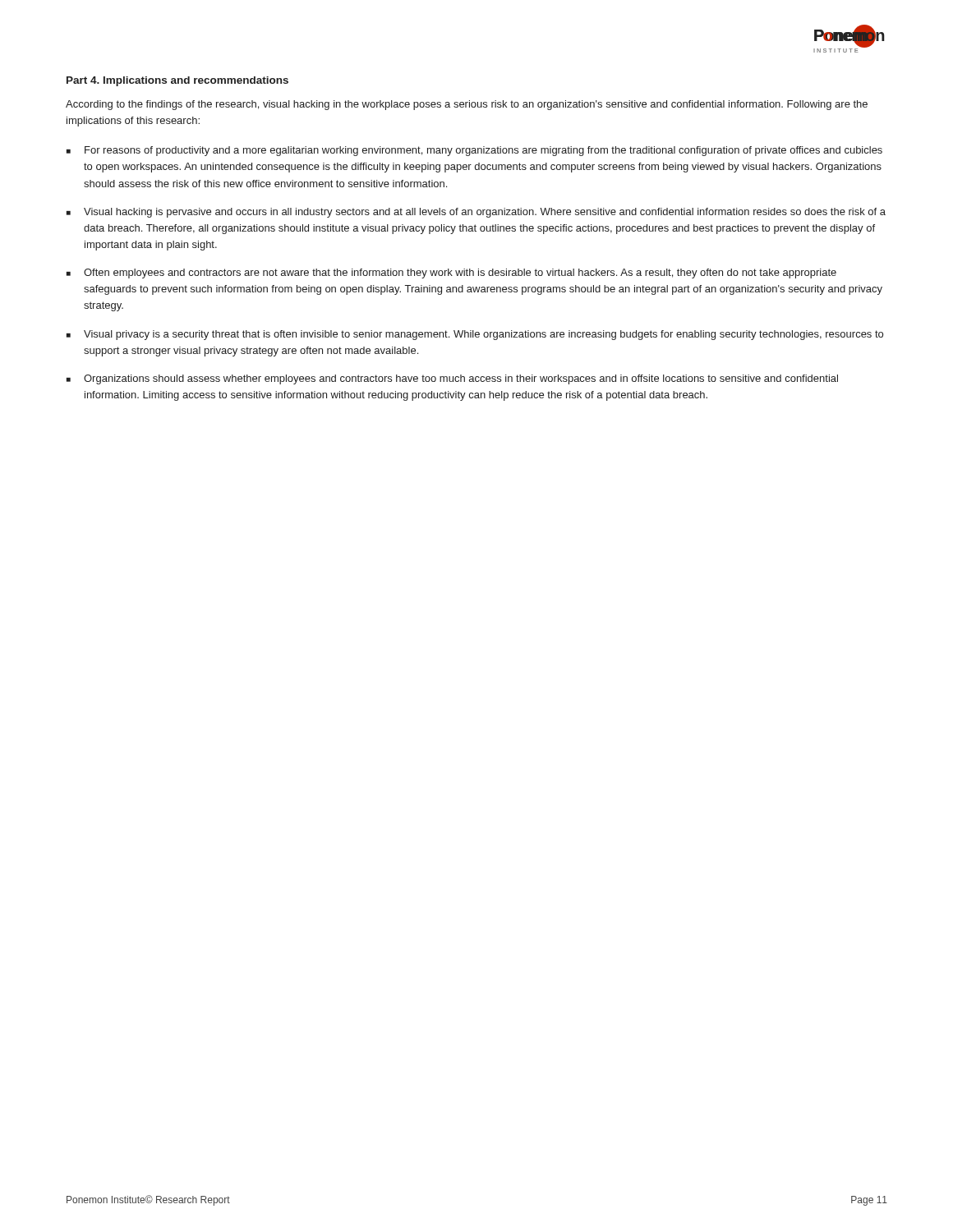Find the text block starting "■ For reasons of productivity and a"
Screen dimensions: 1232x953
(476, 167)
